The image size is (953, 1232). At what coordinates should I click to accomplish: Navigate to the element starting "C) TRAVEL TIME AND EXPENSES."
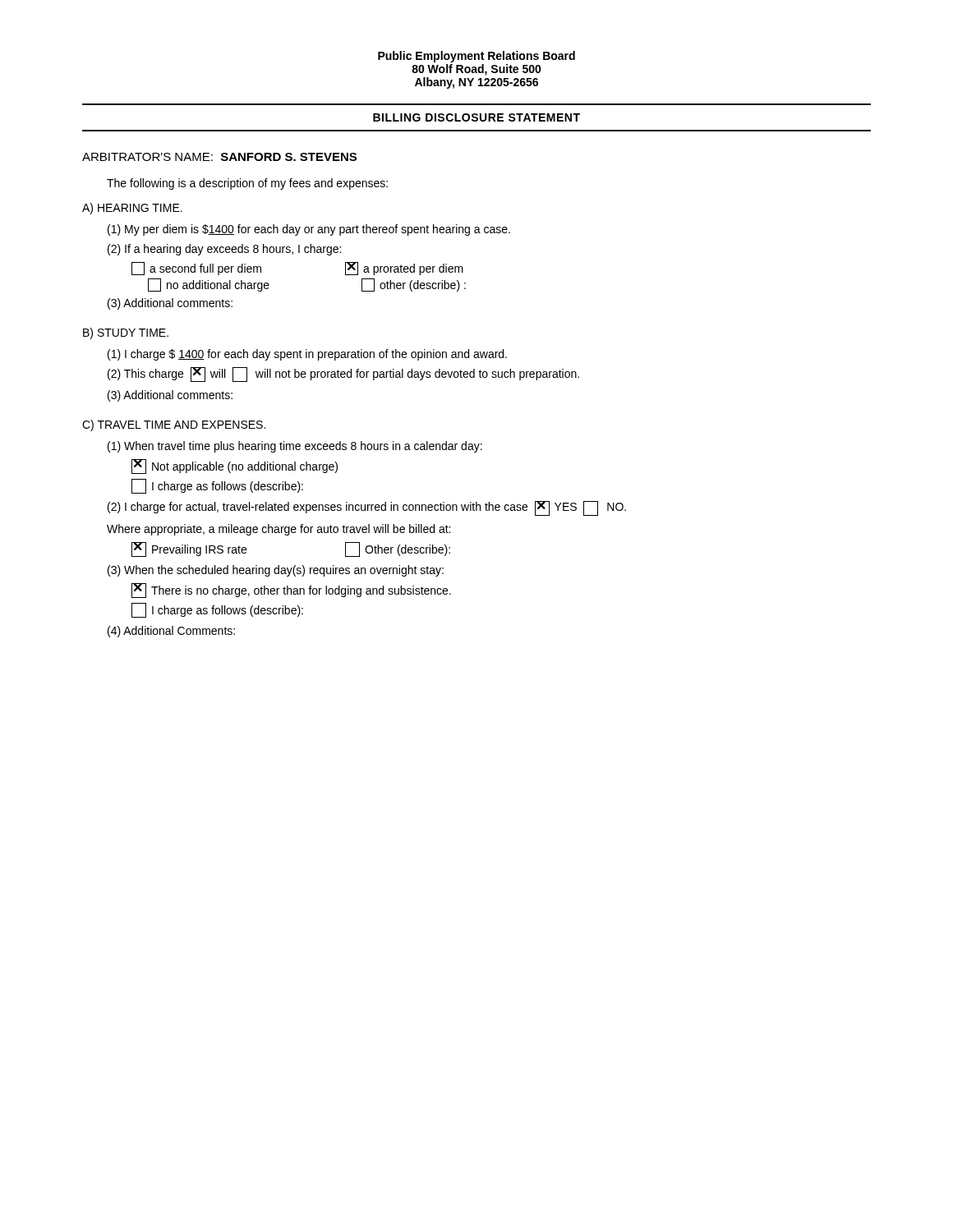[x=174, y=425]
